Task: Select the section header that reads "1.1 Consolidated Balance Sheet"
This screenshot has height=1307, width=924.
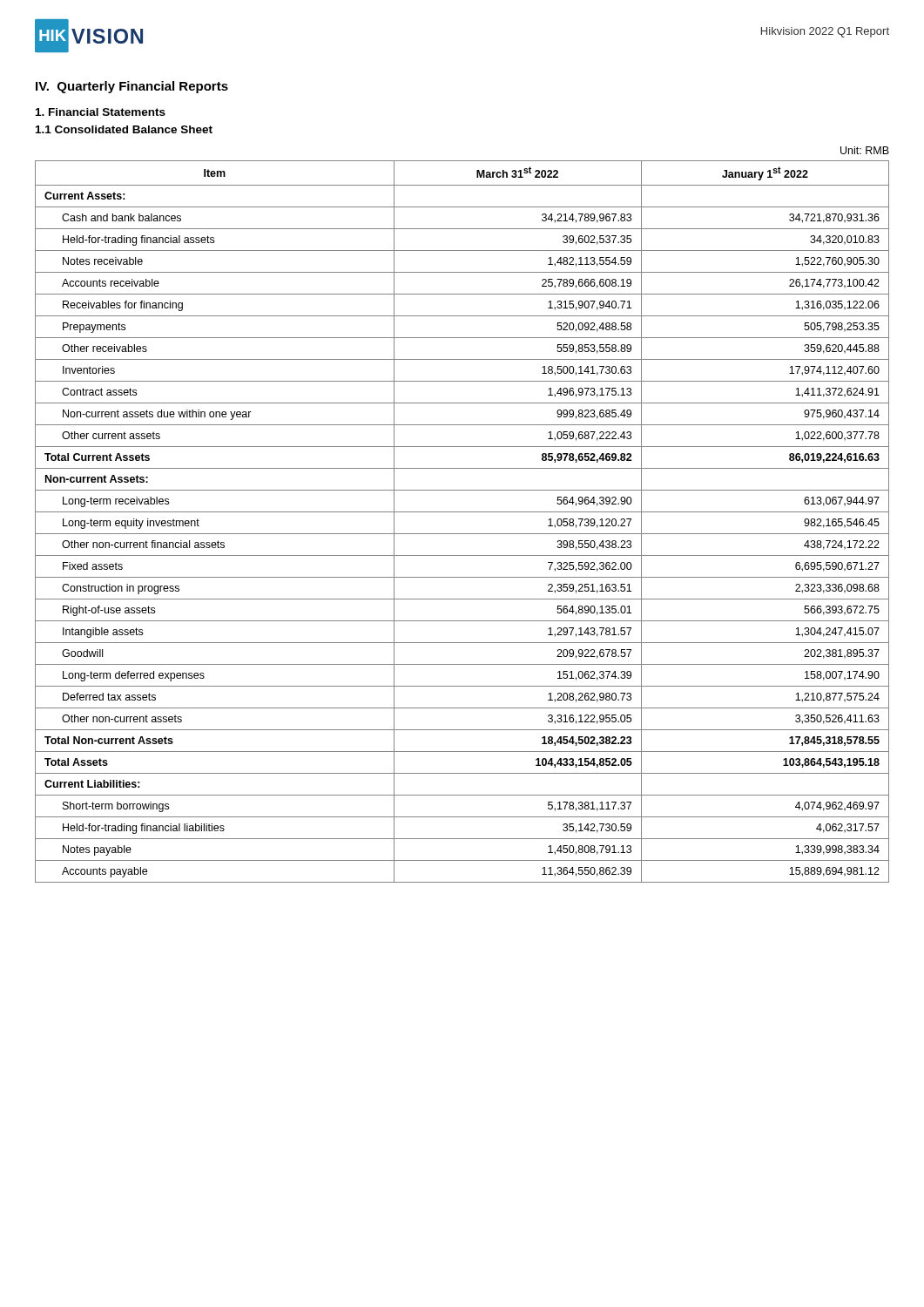Action: (x=124, y=129)
